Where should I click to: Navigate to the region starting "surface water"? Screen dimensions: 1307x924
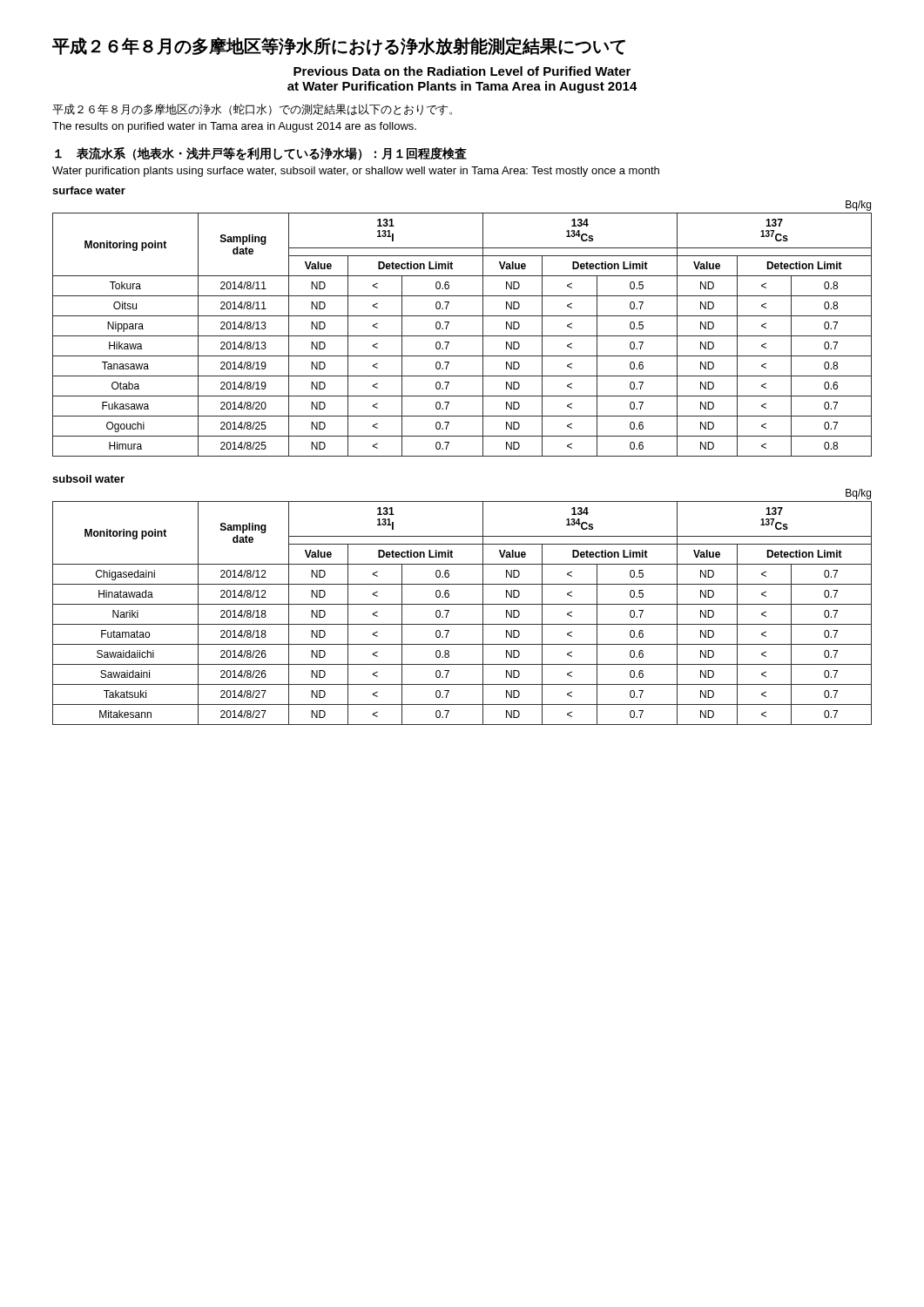coord(89,190)
